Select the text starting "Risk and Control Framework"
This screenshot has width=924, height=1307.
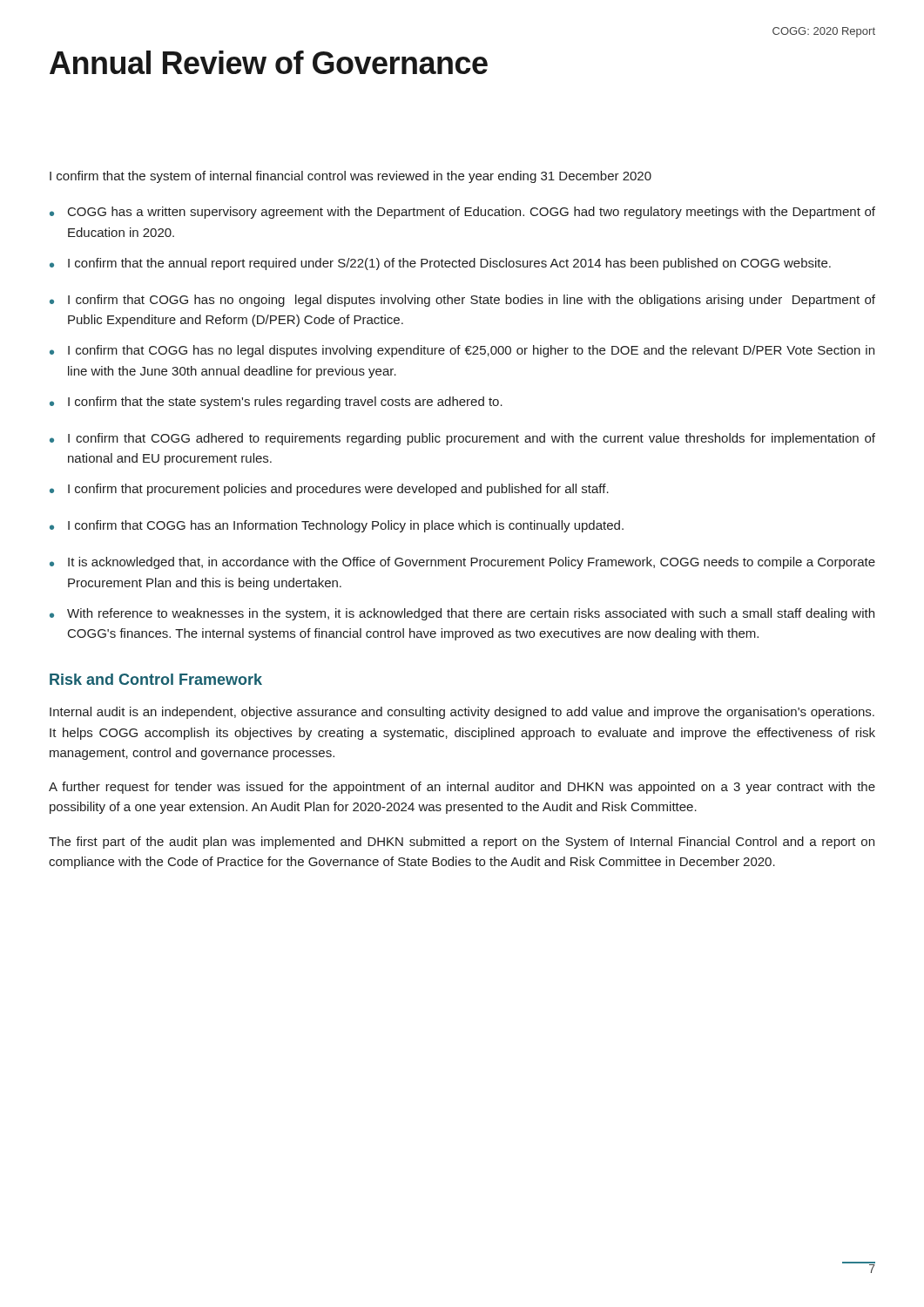(x=156, y=679)
